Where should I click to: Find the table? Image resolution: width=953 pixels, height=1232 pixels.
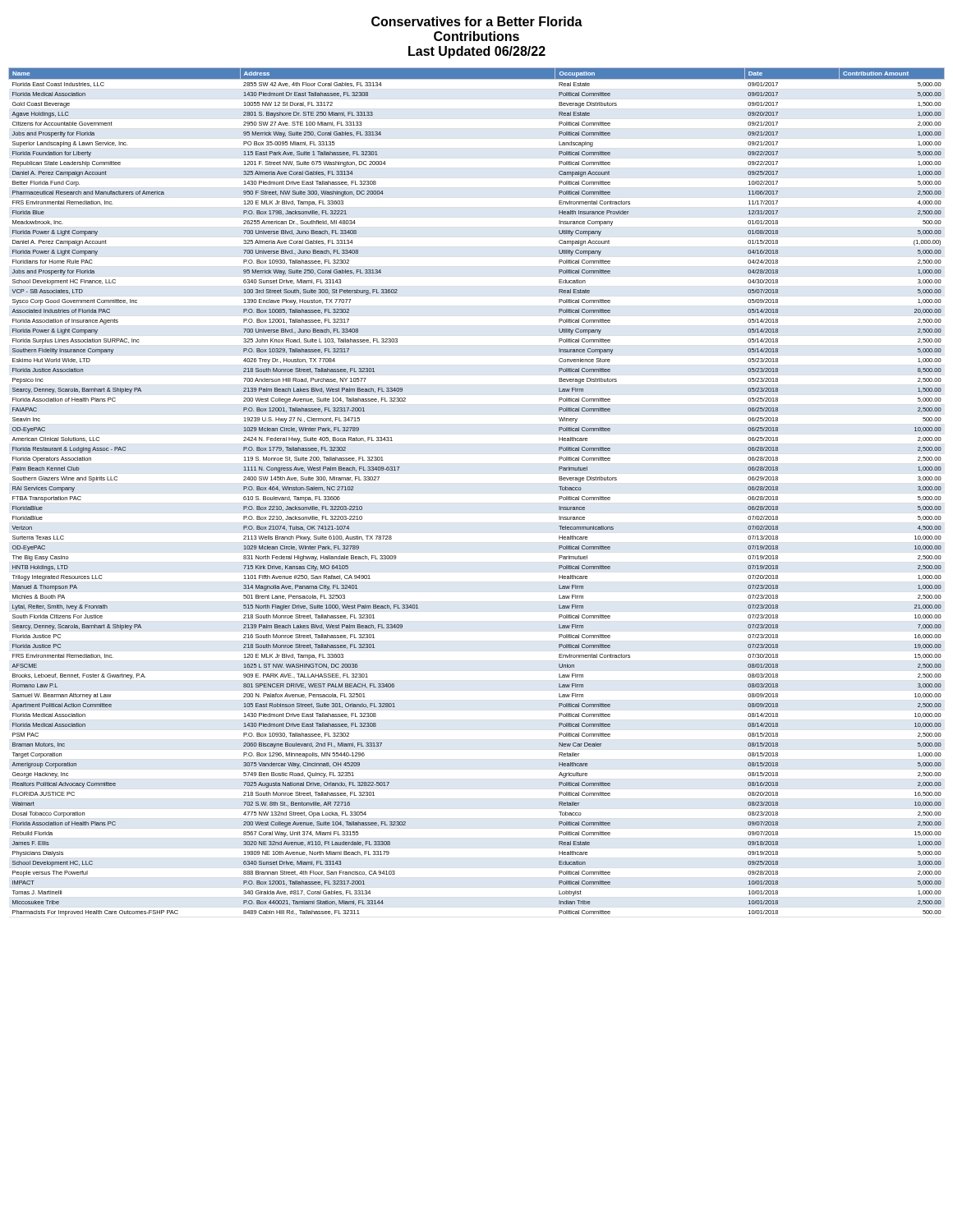click(x=476, y=492)
